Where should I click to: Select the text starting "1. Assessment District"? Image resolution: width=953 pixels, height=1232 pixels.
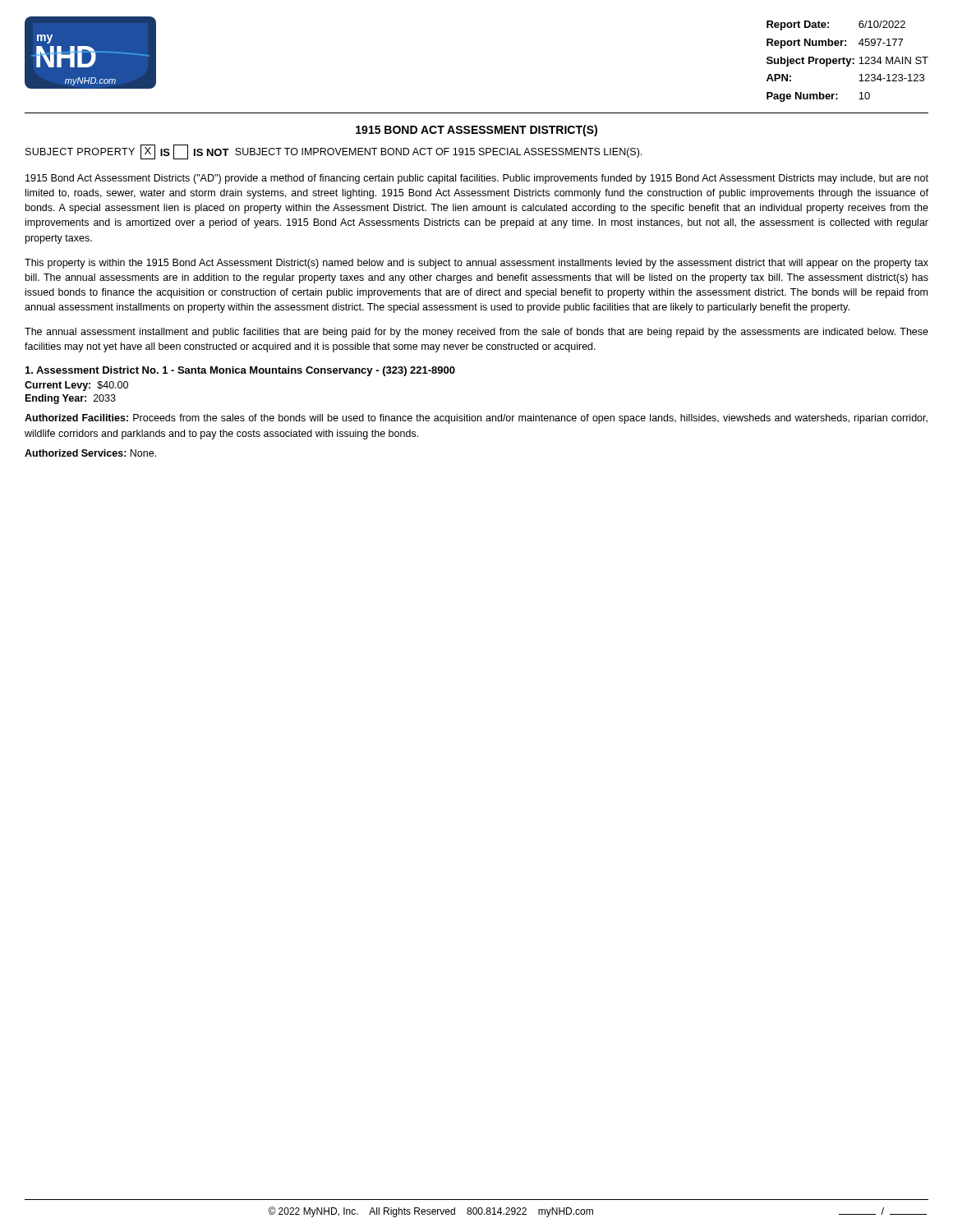coord(240,370)
